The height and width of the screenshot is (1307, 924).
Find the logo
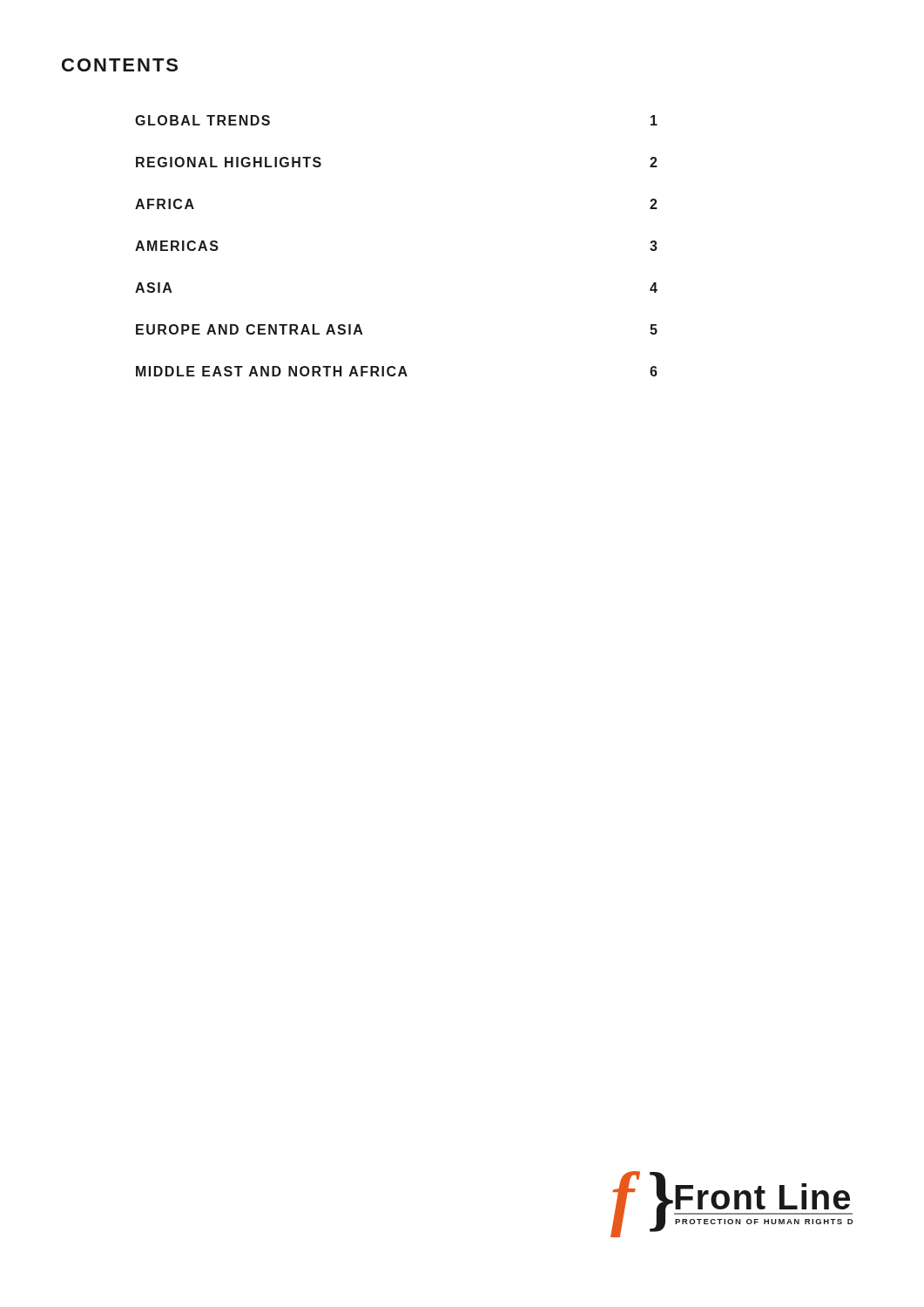[x=732, y=1198]
